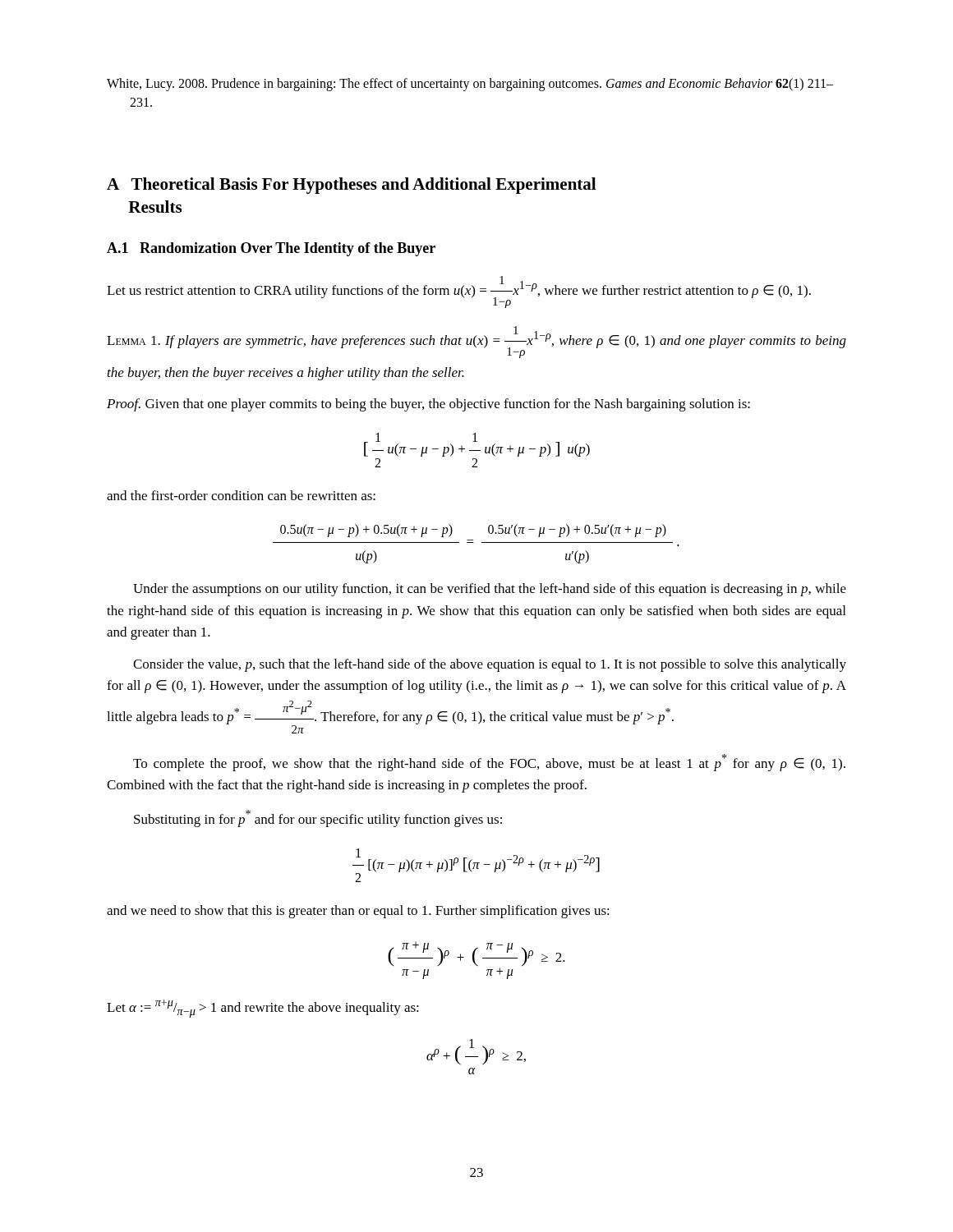953x1232 pixels.
Task: Point to the passage starting "White, Lucy. 2008. Prudence in bargaining: The"
Action: 476,93
